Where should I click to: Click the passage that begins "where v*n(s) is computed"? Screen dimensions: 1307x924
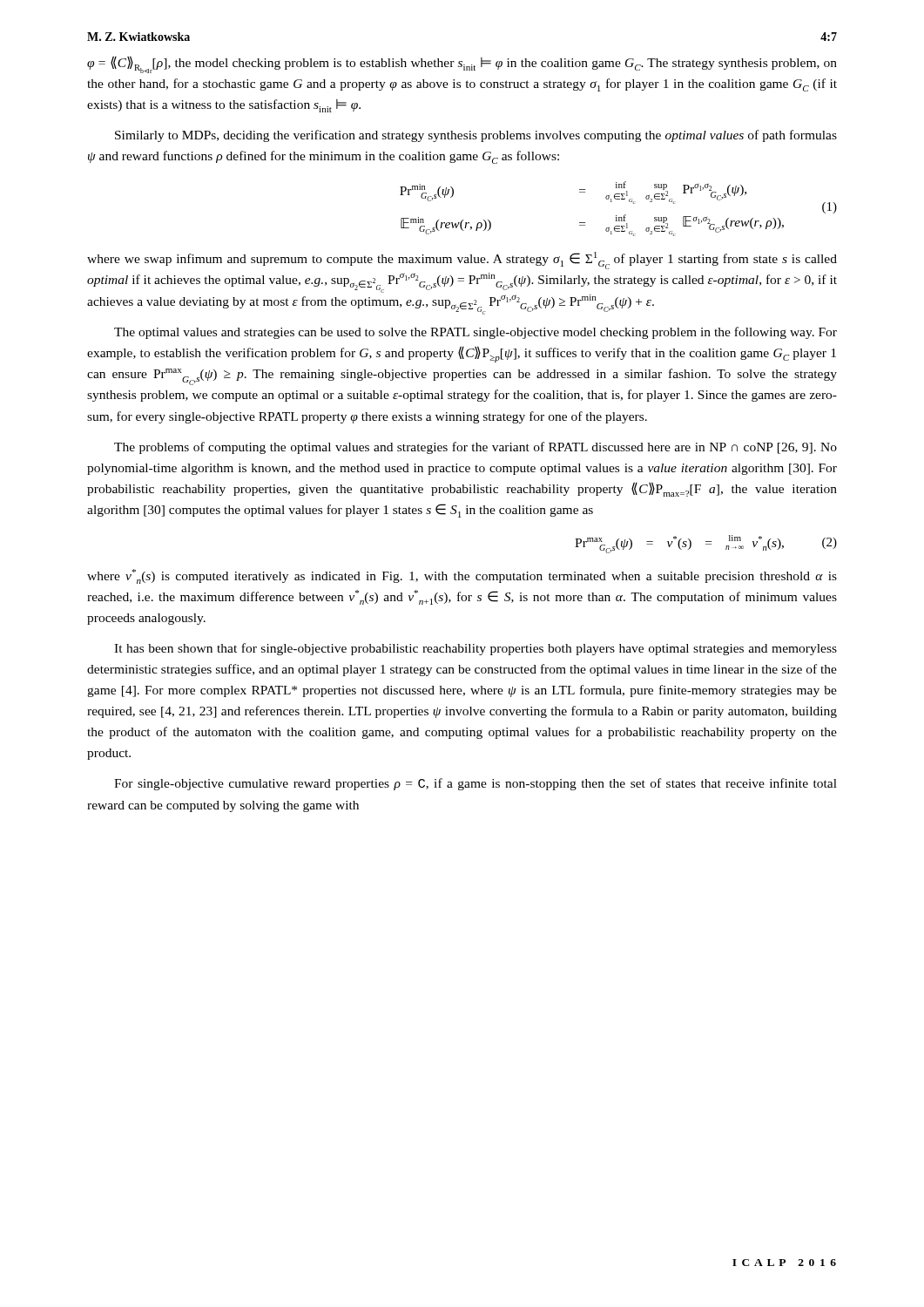[x=462, y=597]
